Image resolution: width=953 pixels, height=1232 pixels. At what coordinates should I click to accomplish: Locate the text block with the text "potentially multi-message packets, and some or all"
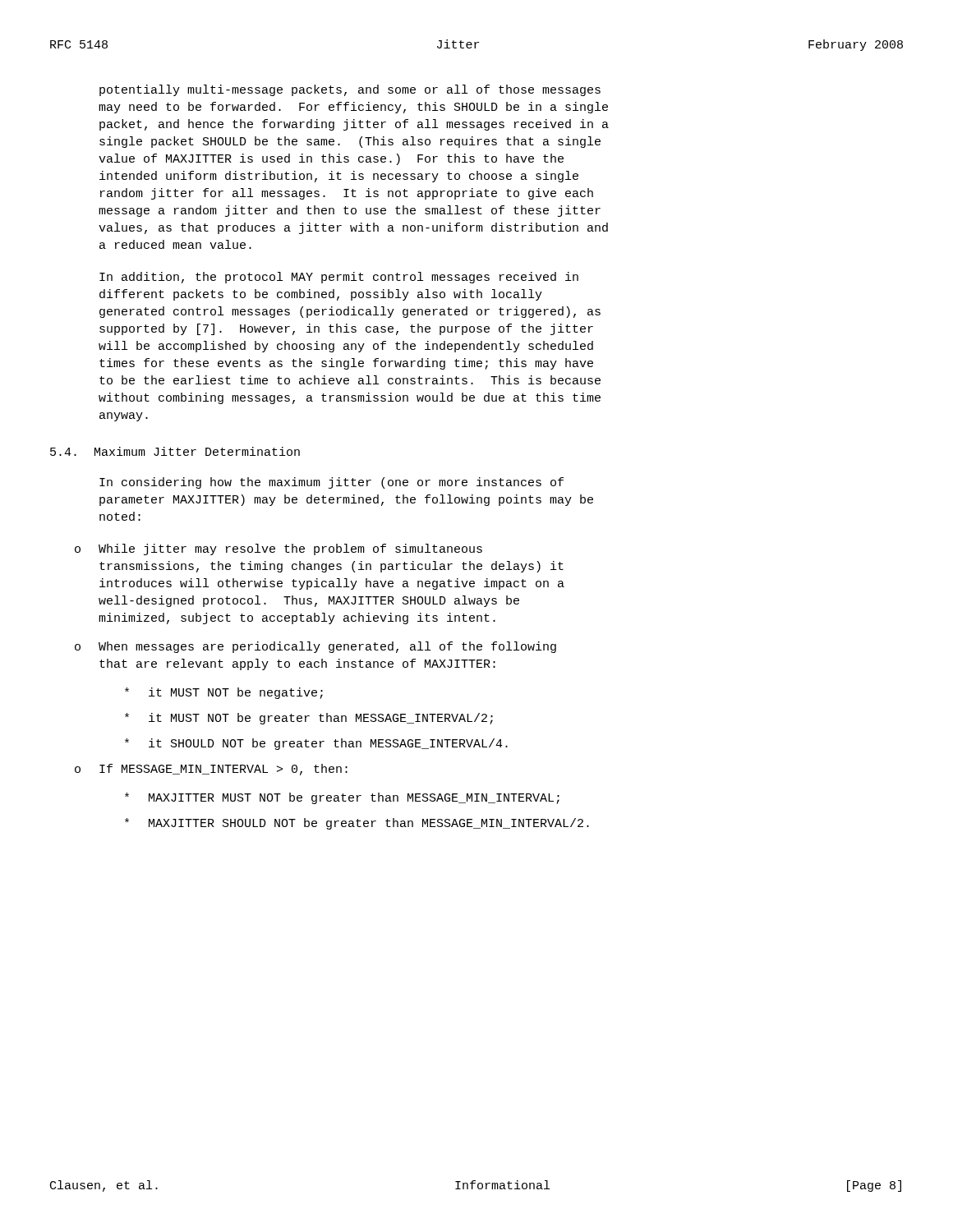(x=354, y=168)
